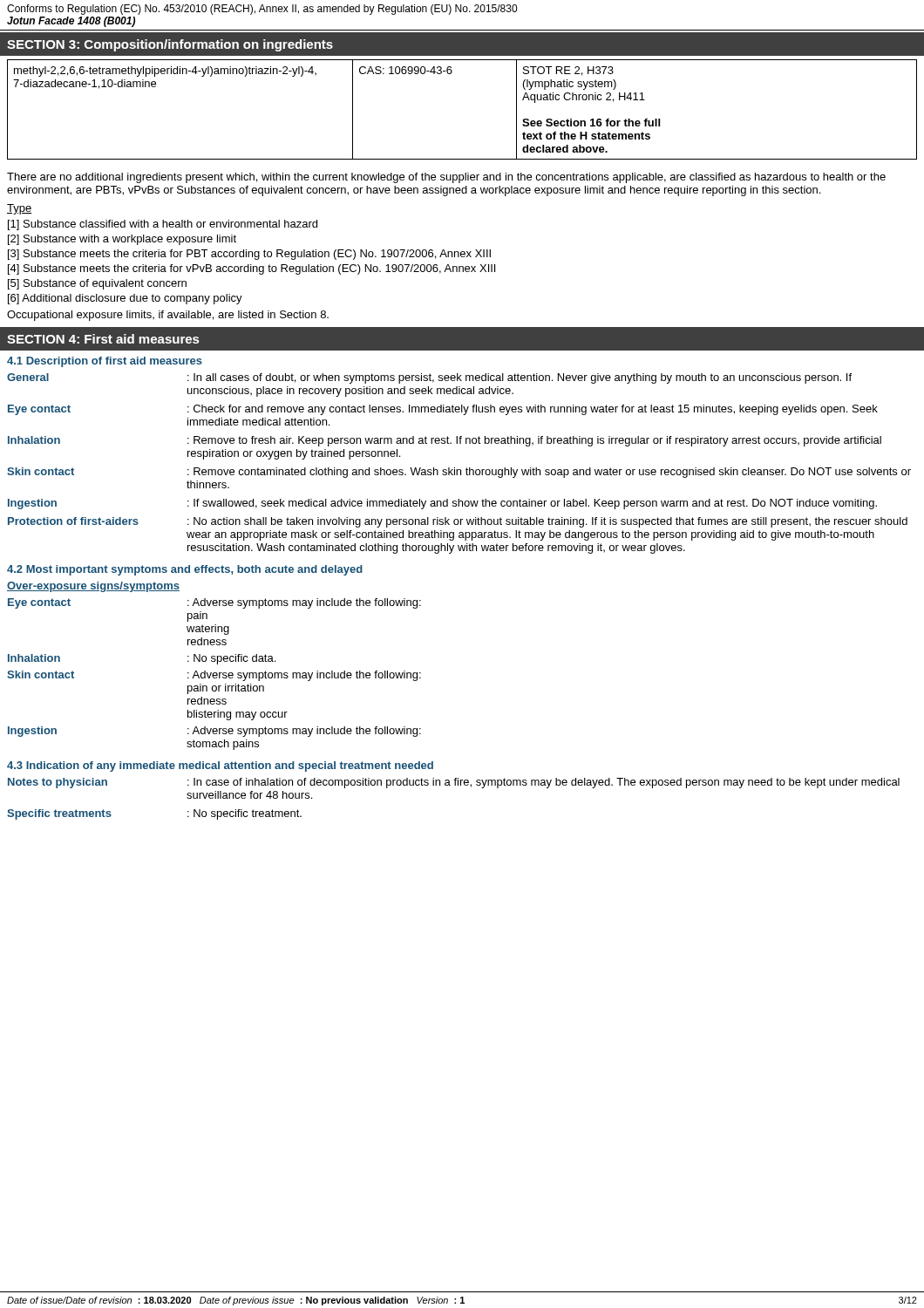Find the text starting "Skin contact : Remove"
The image size is (924, 1308).
[x=462, y=478]
